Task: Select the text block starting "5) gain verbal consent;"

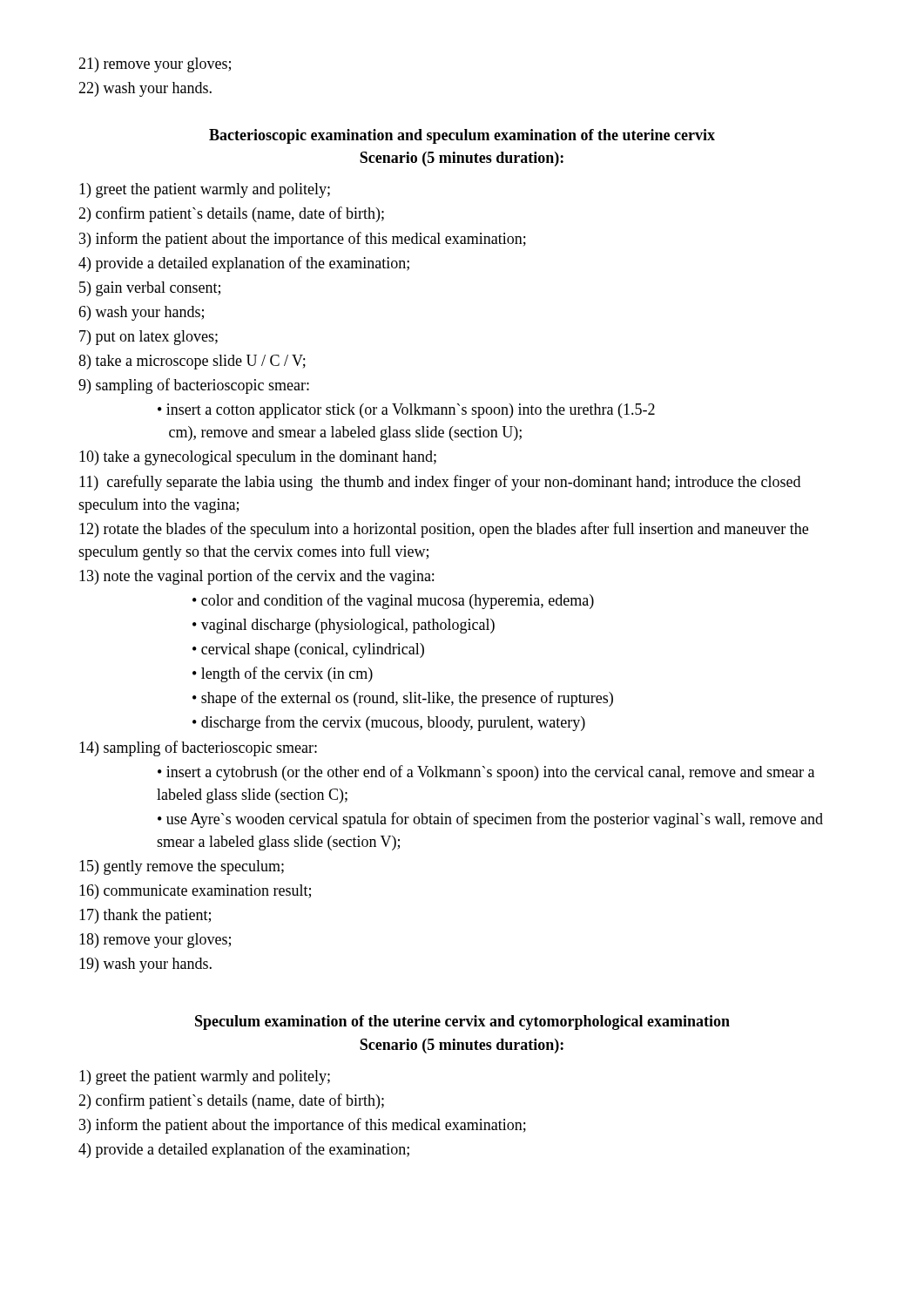Action: [150, 287]
